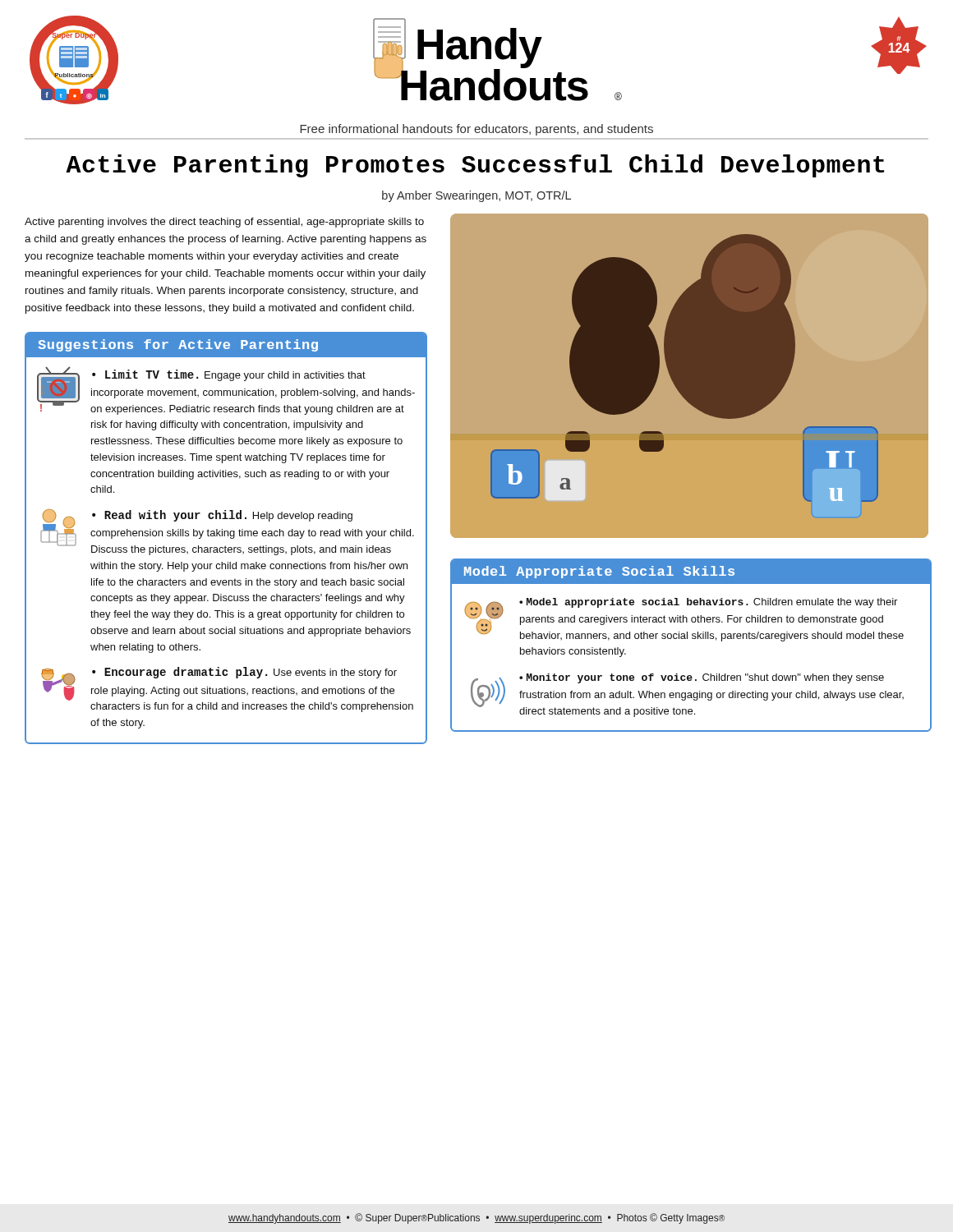Where is the passage that starts "• Monitor your tone of voice."?
Image resolution: width=953 pixels, height=1232 pixels.
tap(690, 693)
